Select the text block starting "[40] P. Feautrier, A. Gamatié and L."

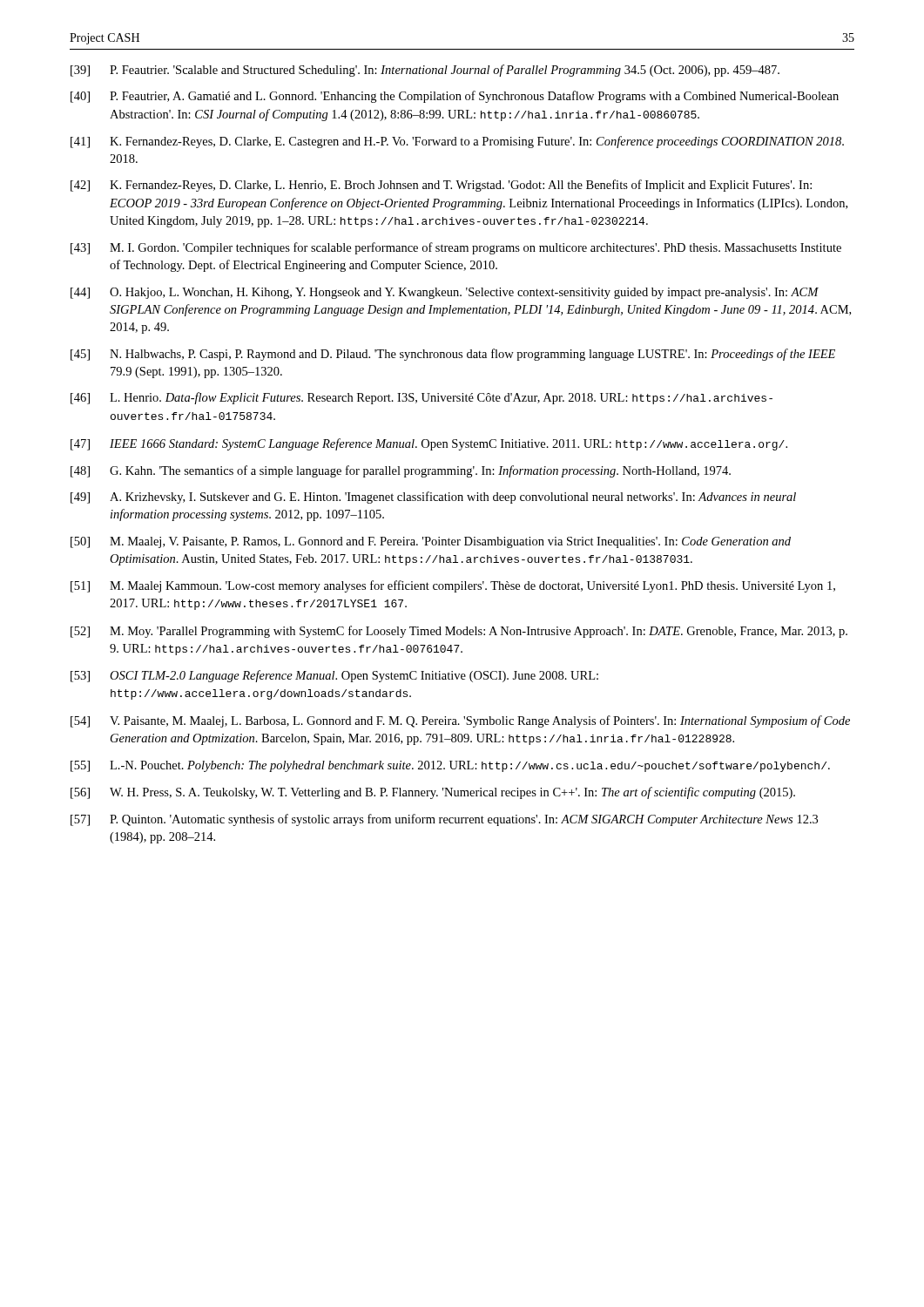(x=462, y=105)
